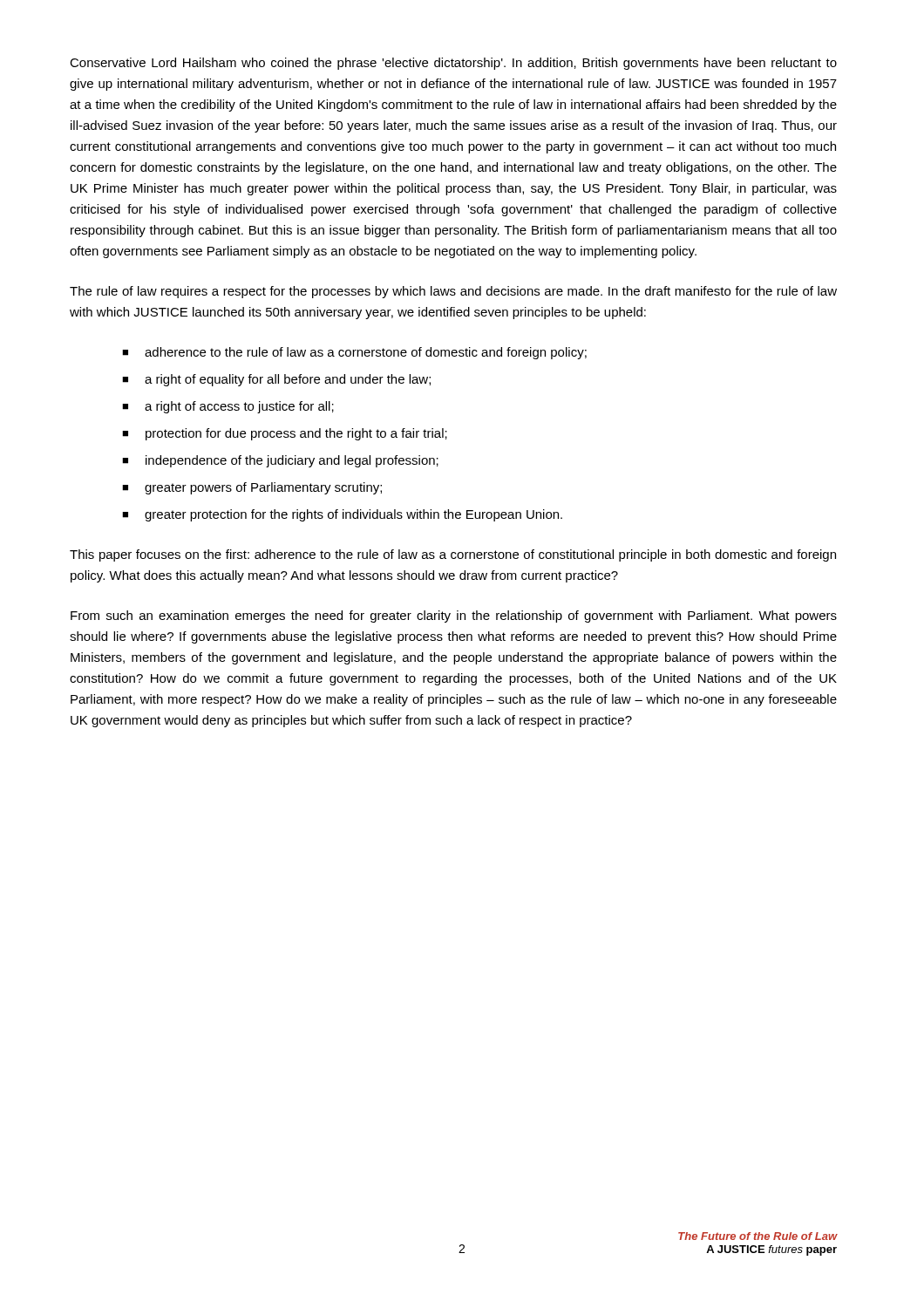Click on the text starting "Conservative Lord Hailsham who coined the phrase"
Viewport: 924px width, 1308px height.
pos(453,157)
